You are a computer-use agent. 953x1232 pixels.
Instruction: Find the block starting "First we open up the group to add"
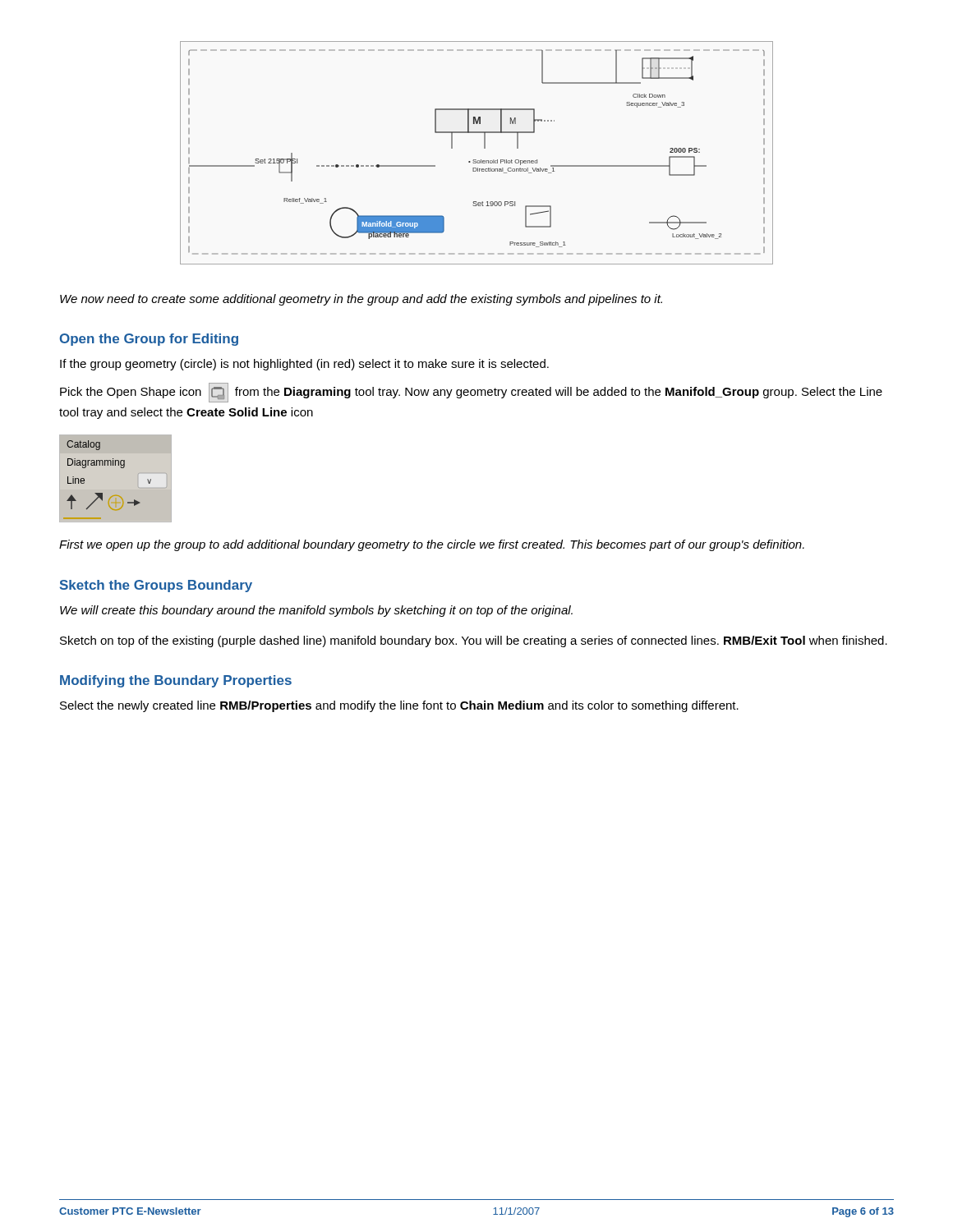(x=432, y=544)
